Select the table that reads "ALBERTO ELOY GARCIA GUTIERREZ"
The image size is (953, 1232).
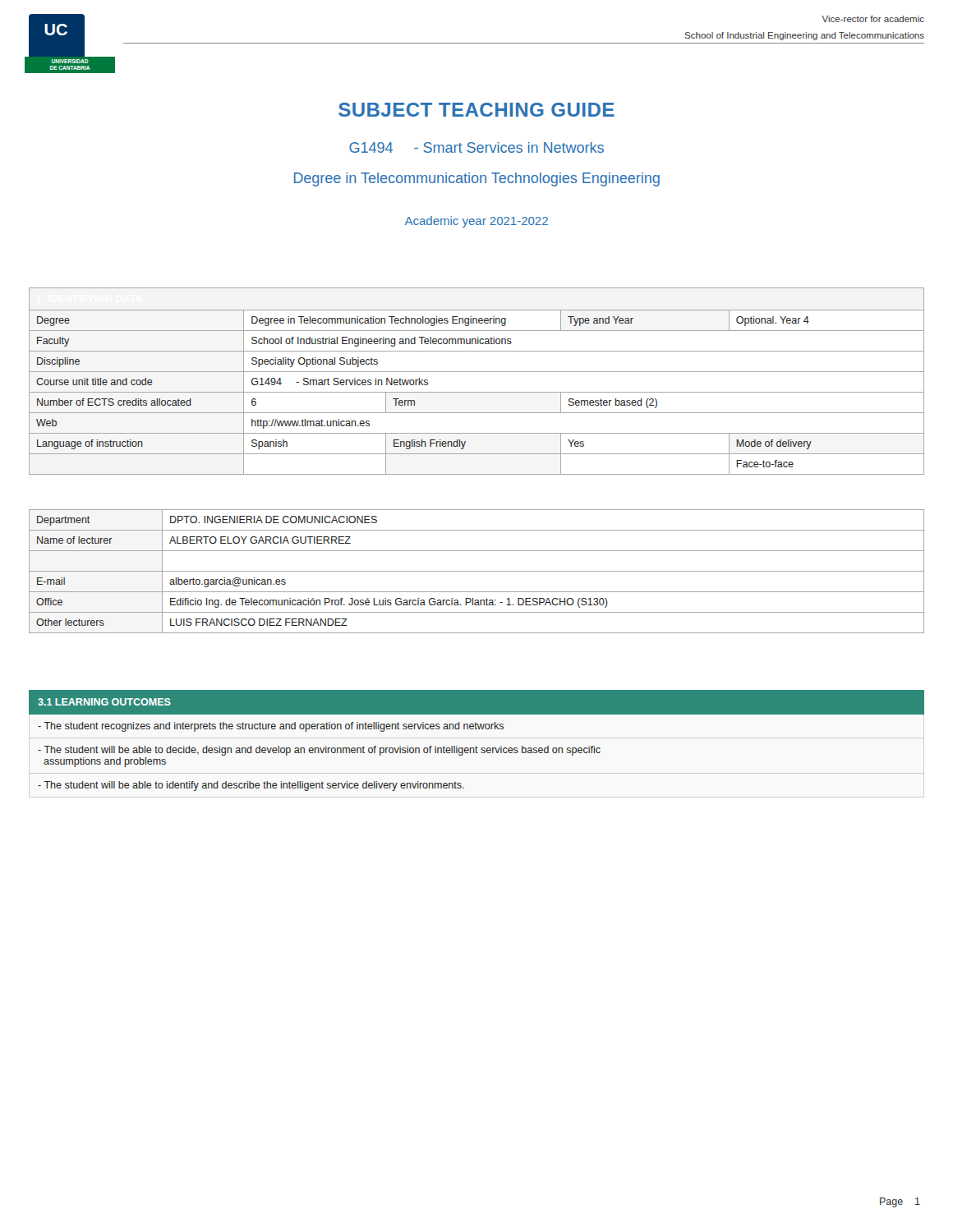click(x=476, y=571)
